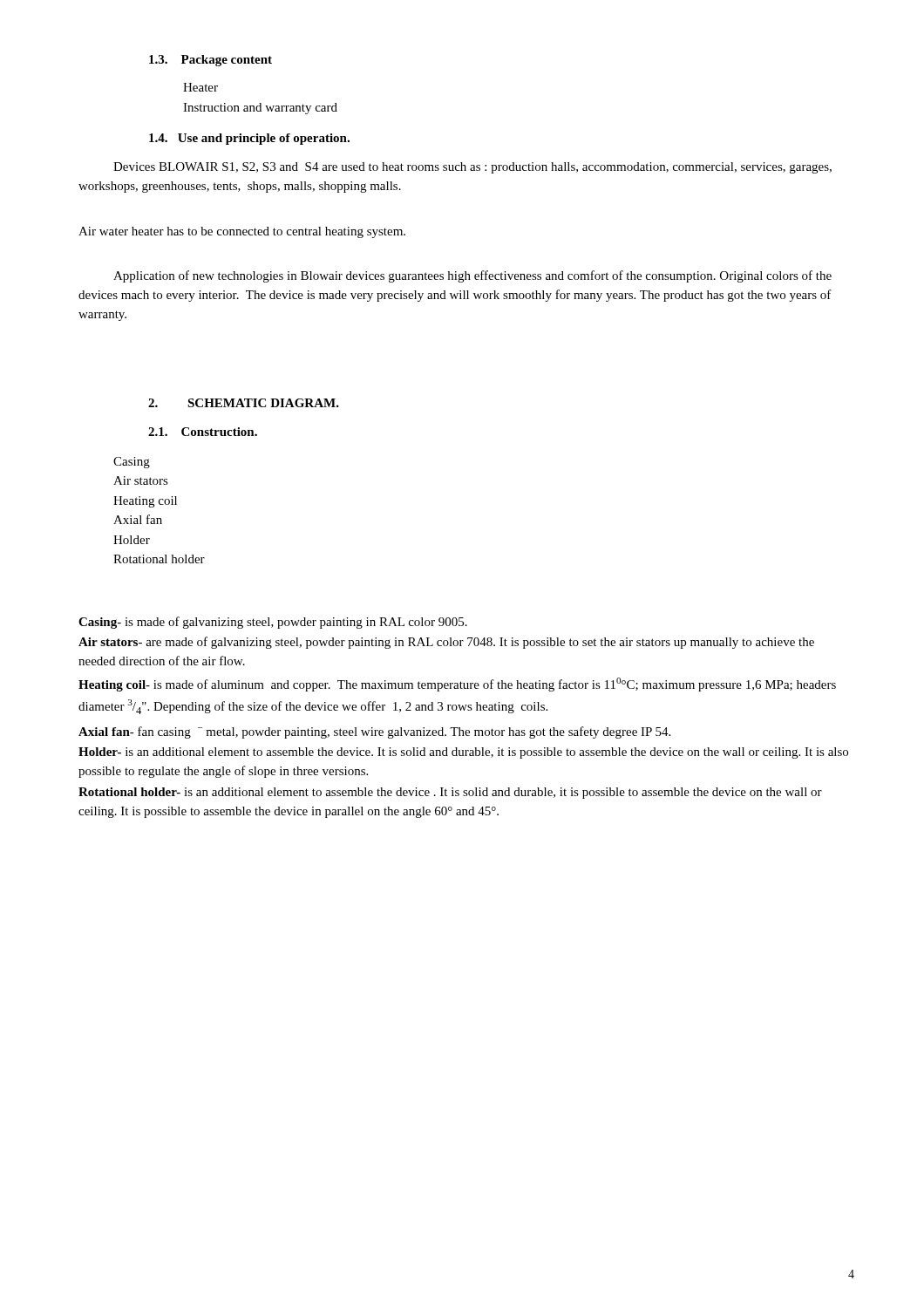Find the text block containing "Casing- is made of"
The width and height of the screenshot is (924, 1308).
coord(466,717)
